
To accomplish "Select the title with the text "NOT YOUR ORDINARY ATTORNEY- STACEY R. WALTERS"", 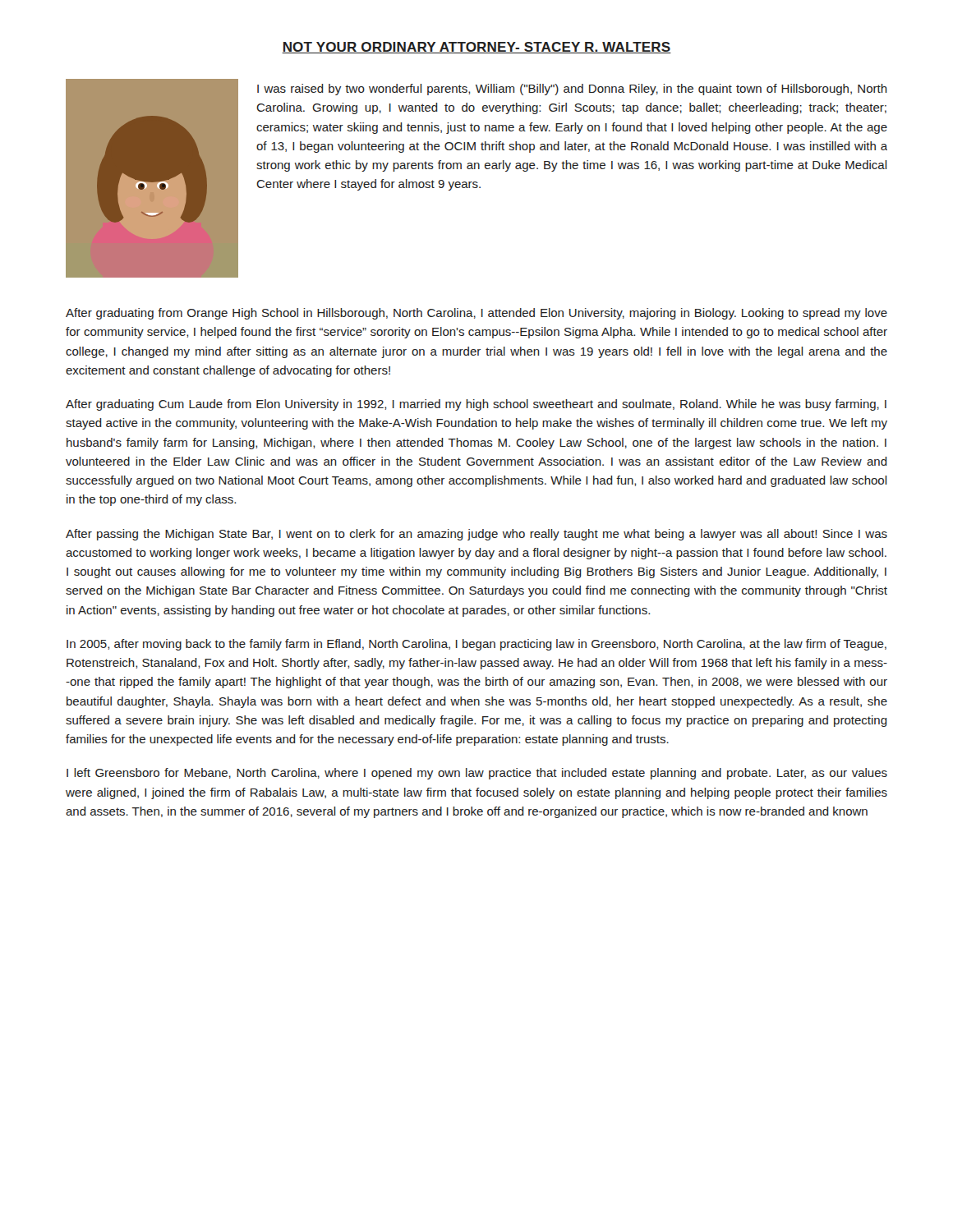I will pyautogui.click(x=476, y=47).
